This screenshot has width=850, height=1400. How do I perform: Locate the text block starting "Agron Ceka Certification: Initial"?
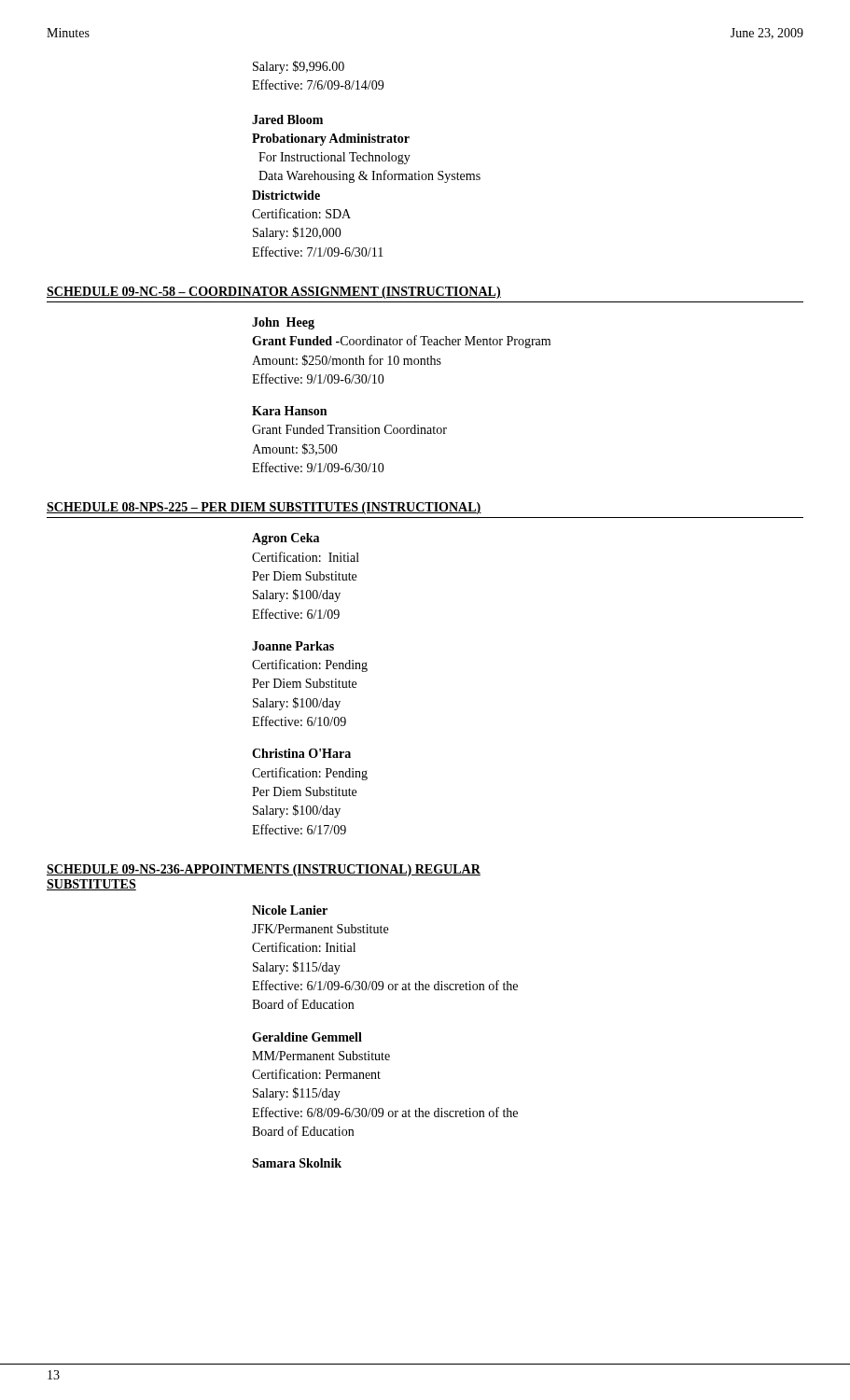(286, 539)
